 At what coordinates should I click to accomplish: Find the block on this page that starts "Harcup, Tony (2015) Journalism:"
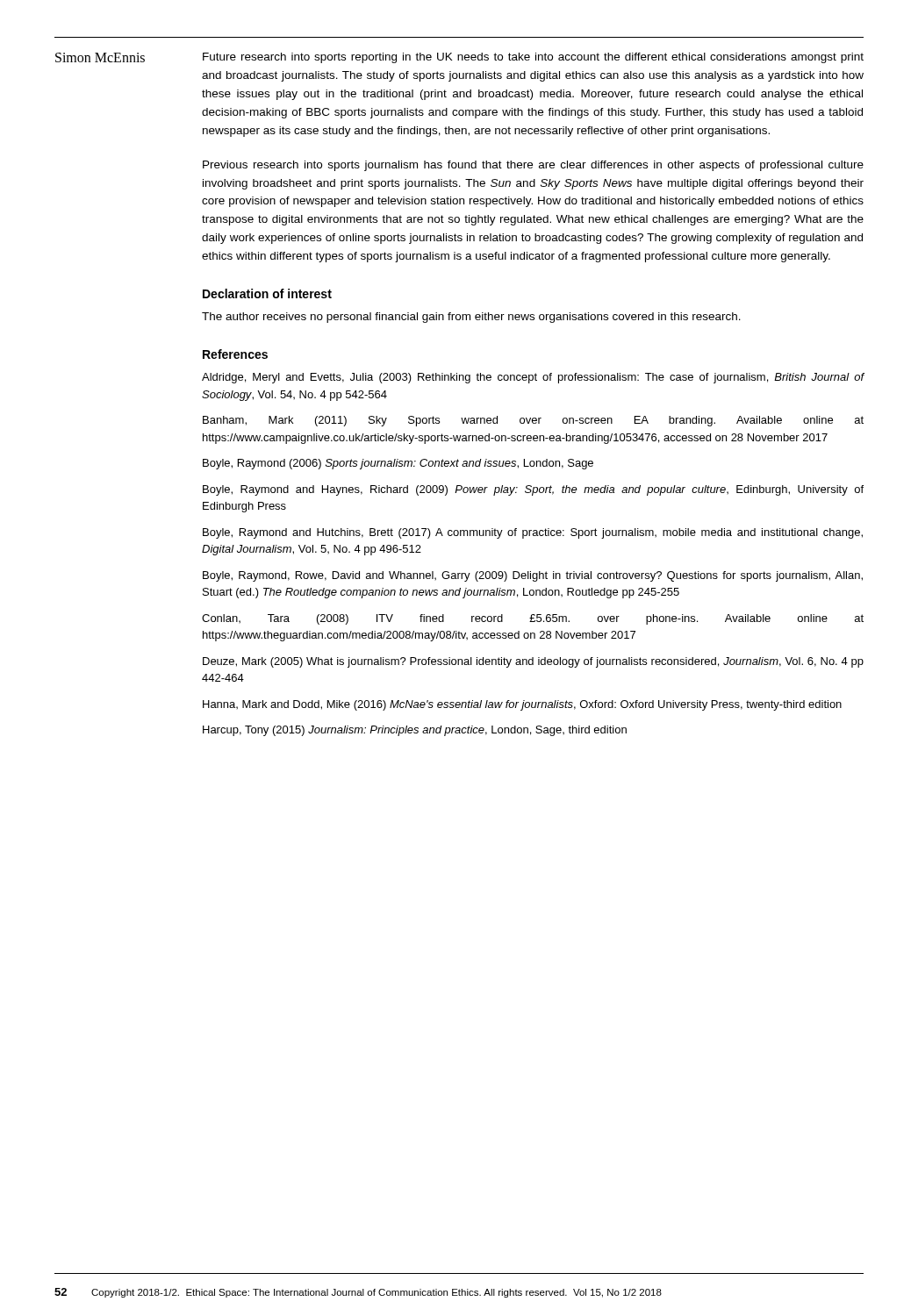click(x=533, y=730)
